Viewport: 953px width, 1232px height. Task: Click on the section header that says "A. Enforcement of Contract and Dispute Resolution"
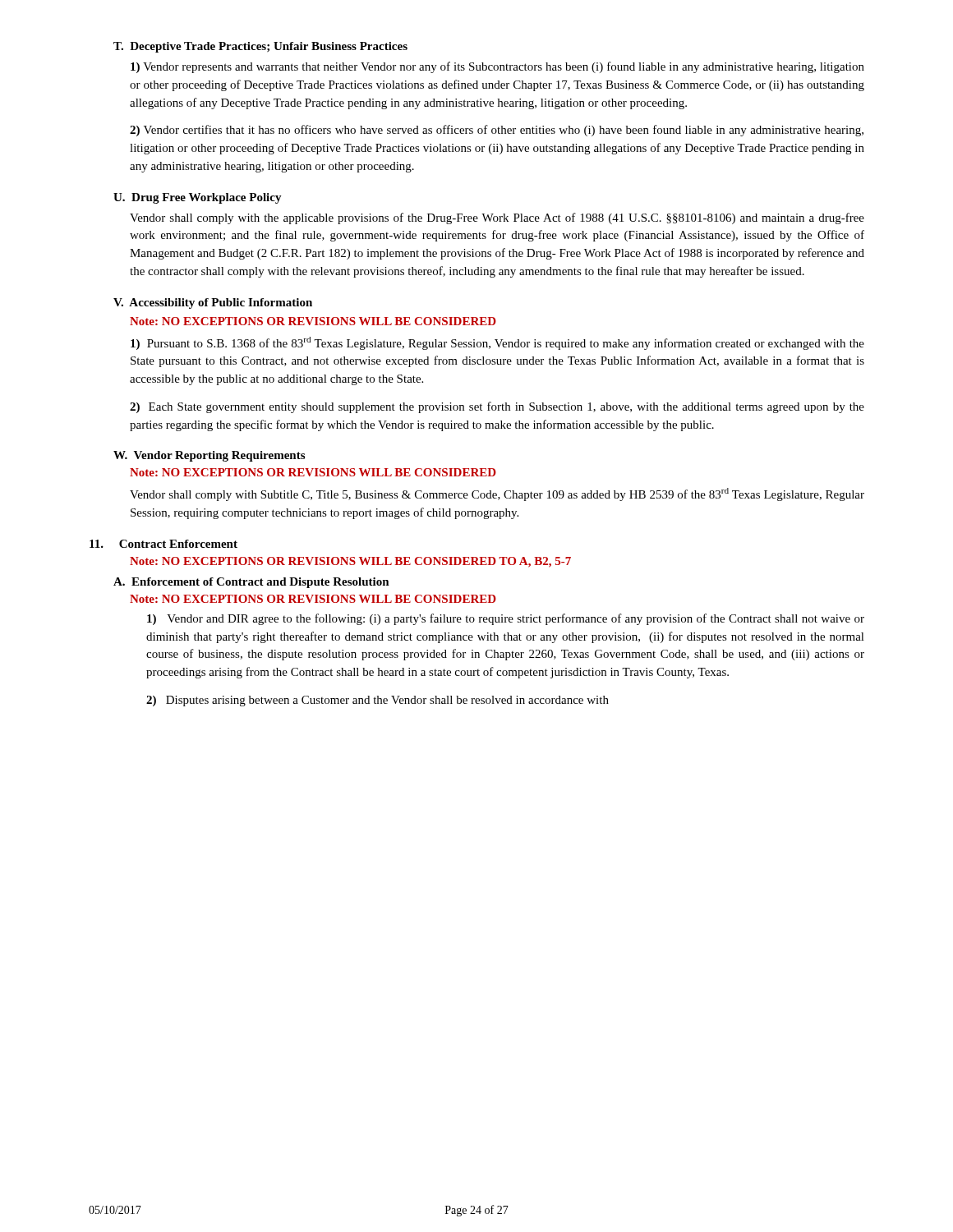[251, 581]
